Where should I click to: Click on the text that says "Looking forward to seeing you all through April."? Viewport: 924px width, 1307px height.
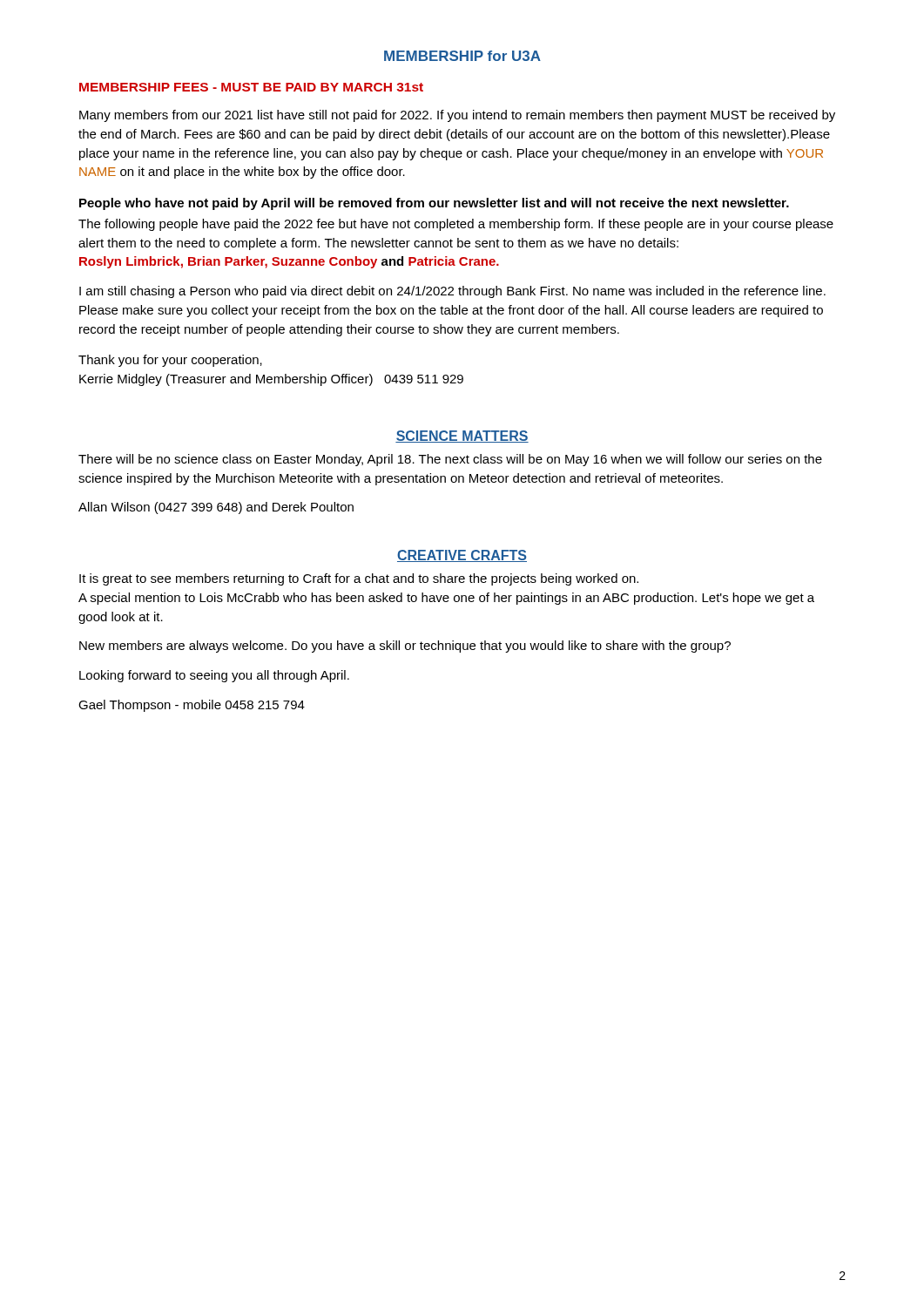coord(214,675)
